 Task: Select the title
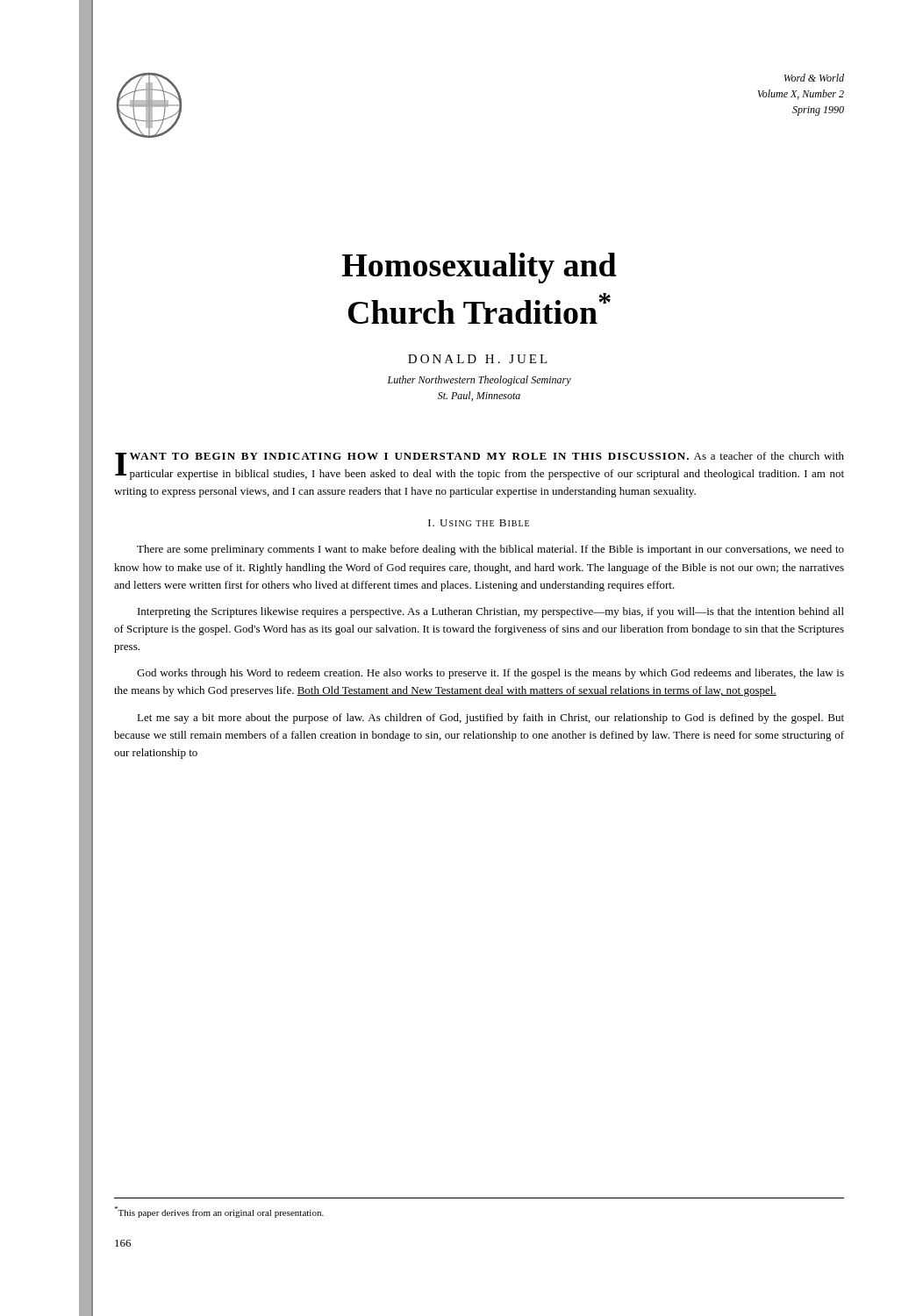479,325
